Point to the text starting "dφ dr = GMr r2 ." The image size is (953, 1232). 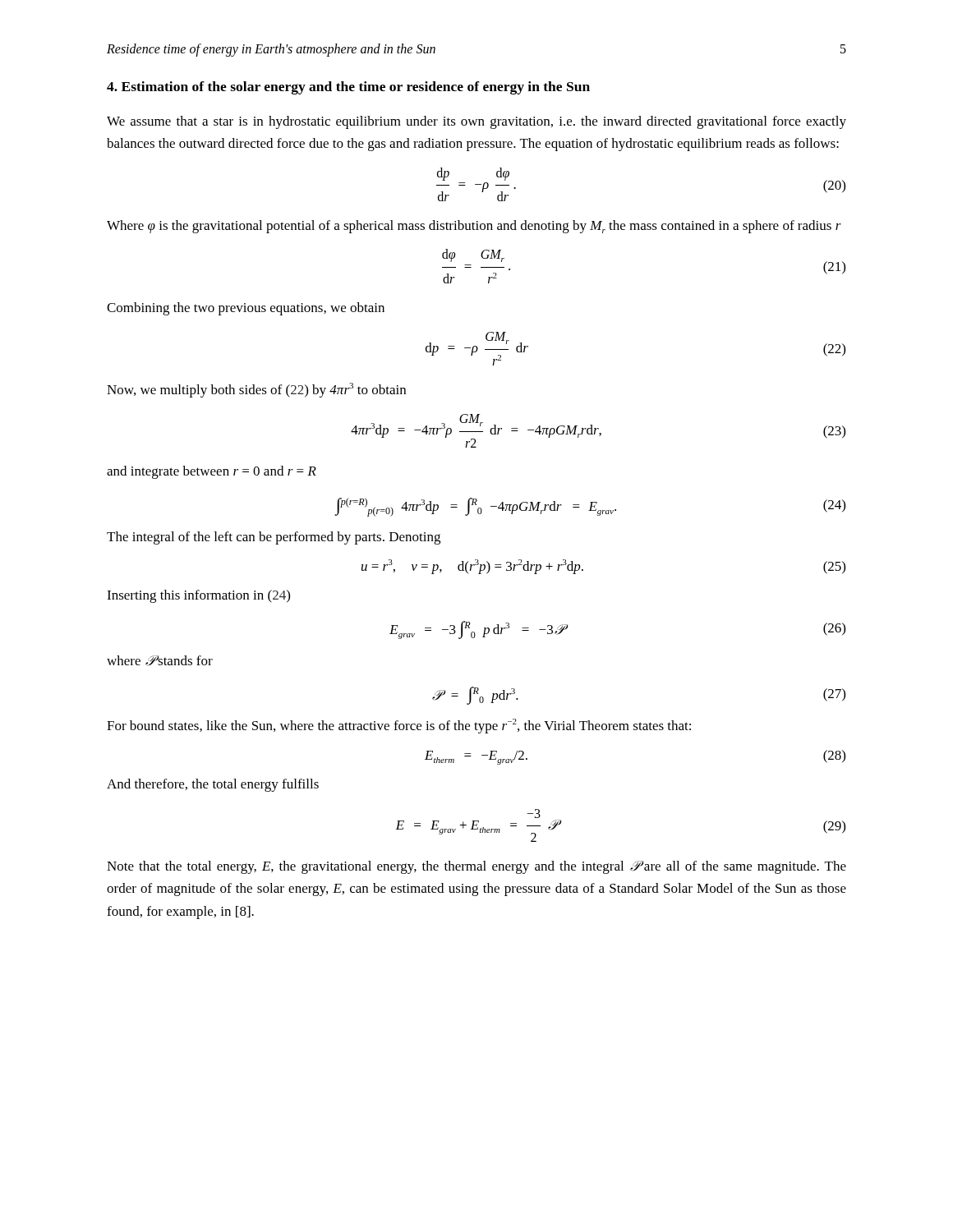click(x=476, y=267)
